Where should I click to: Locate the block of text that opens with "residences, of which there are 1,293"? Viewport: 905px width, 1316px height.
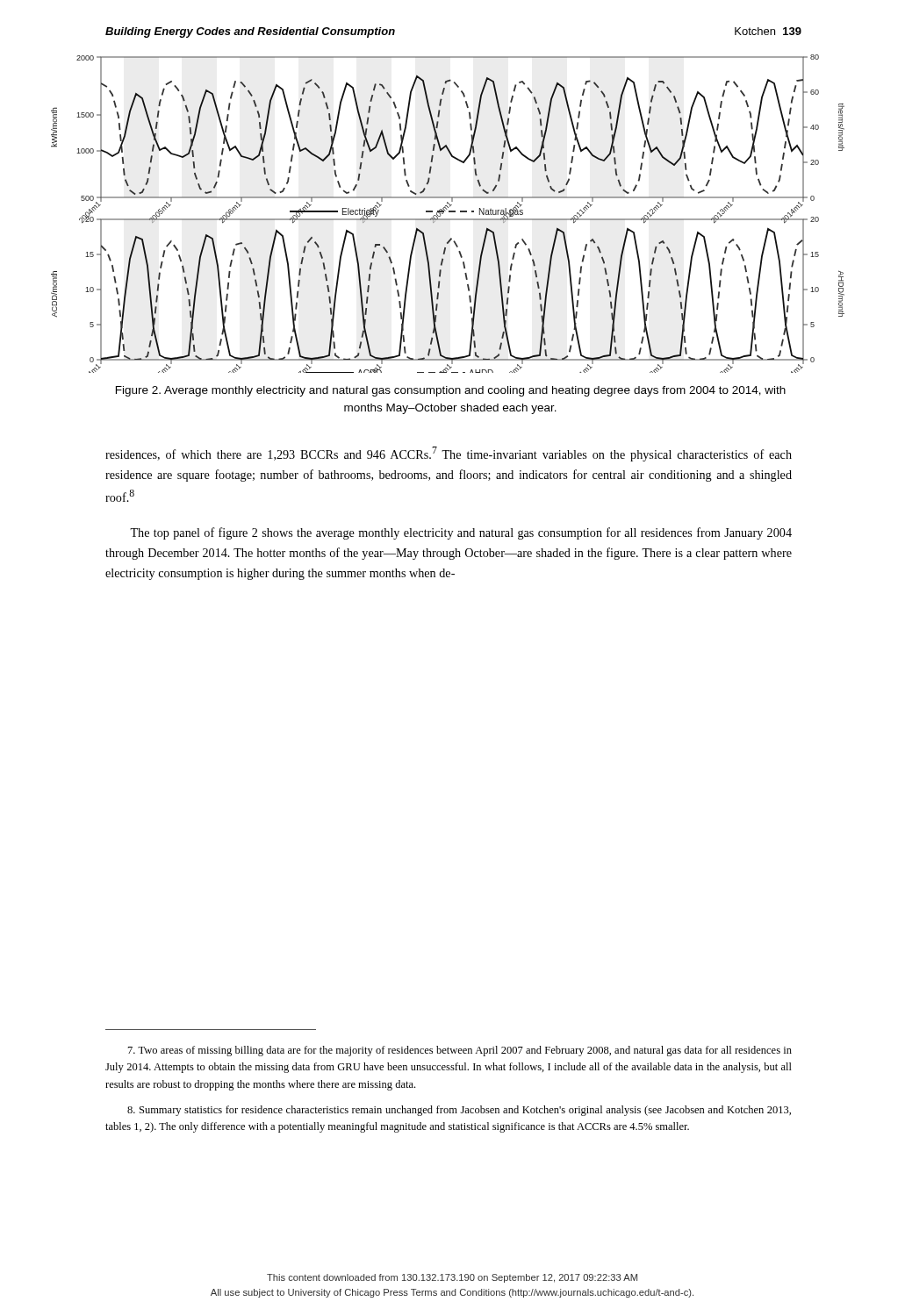[x=449, y=474]
